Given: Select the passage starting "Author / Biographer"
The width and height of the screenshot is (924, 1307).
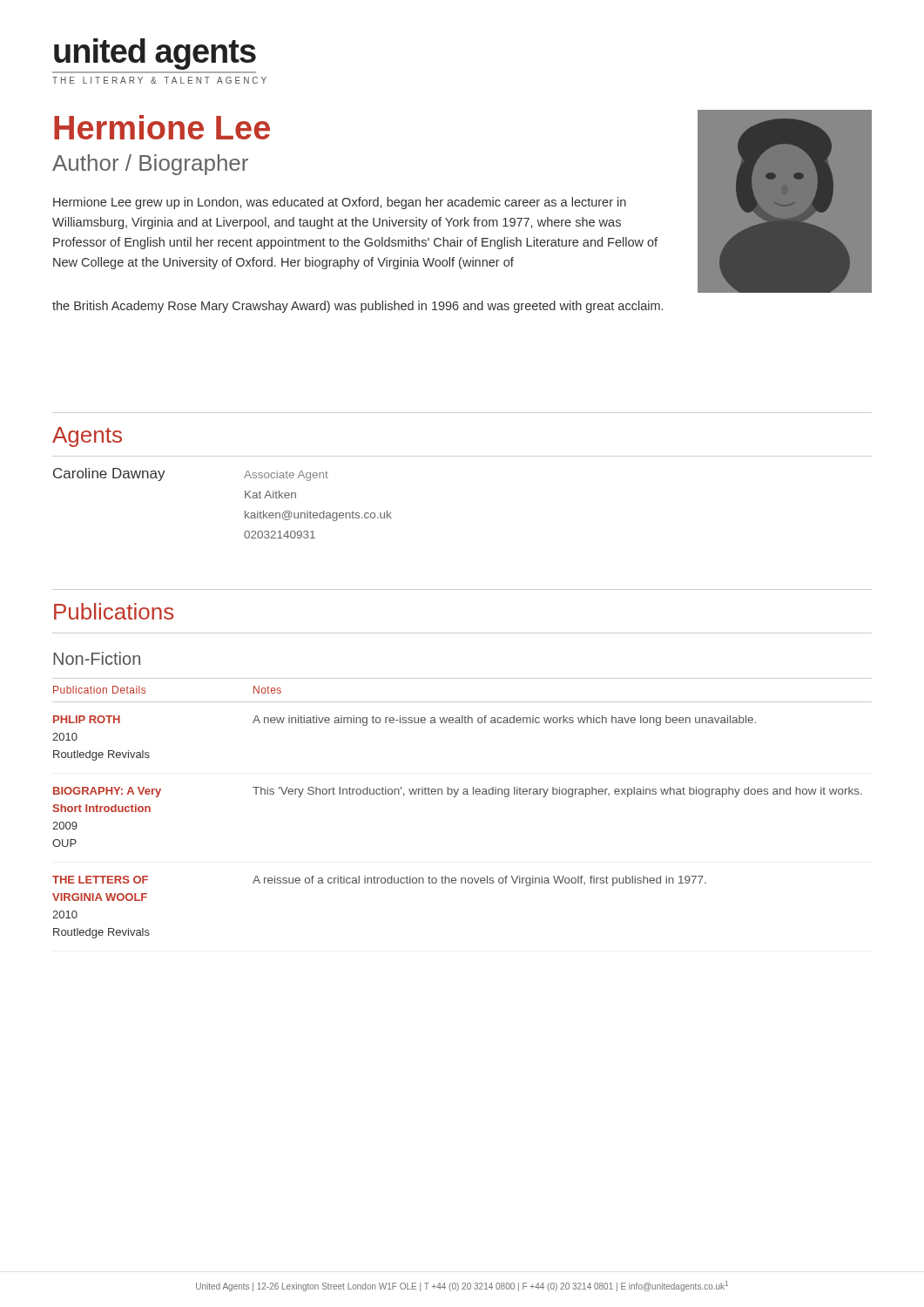Looking at the screenshot, I should tap(150, 163).
